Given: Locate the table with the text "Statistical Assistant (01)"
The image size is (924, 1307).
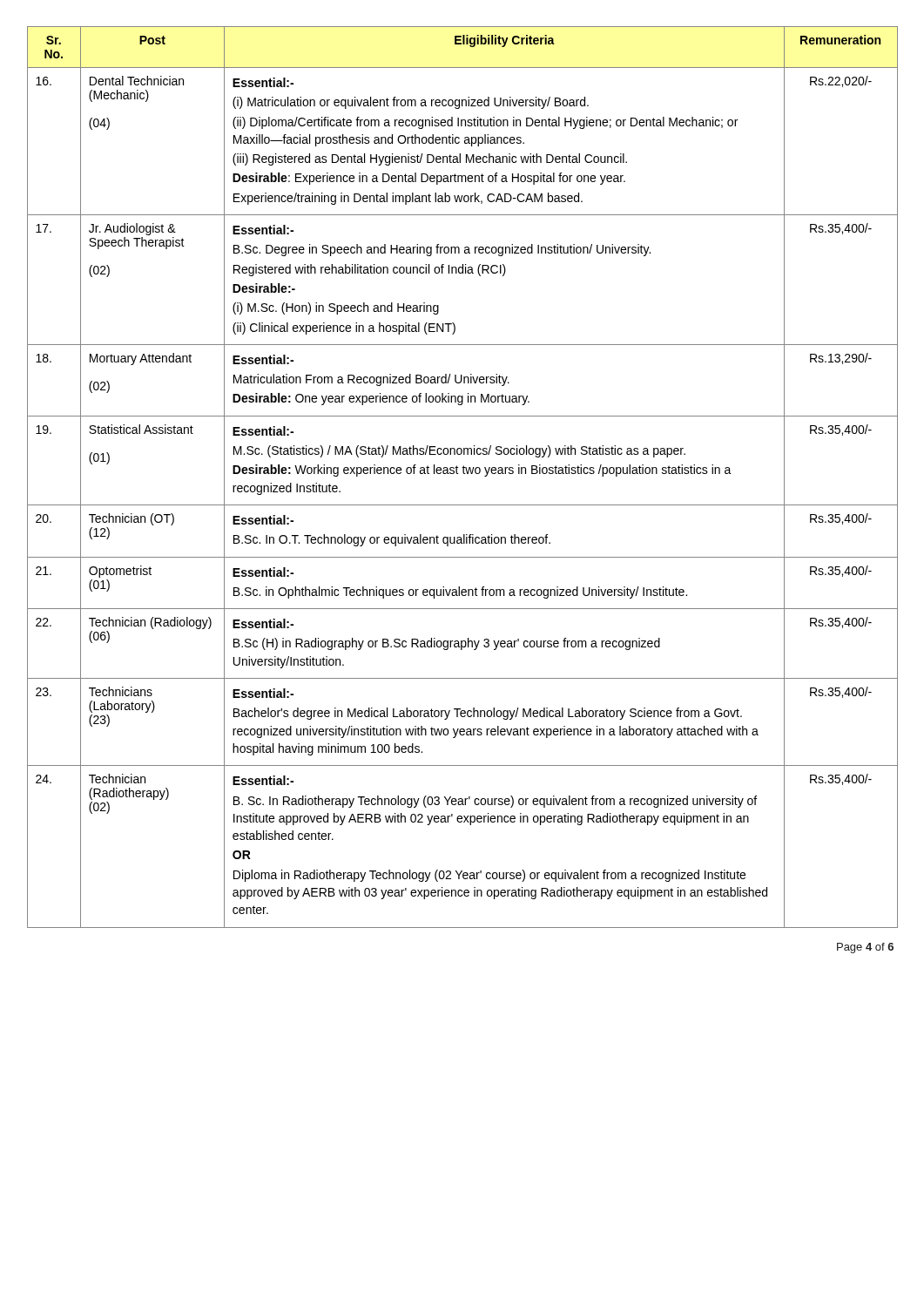Looking at the screenshot, I should pyautogui.click(x=462, y=477).
